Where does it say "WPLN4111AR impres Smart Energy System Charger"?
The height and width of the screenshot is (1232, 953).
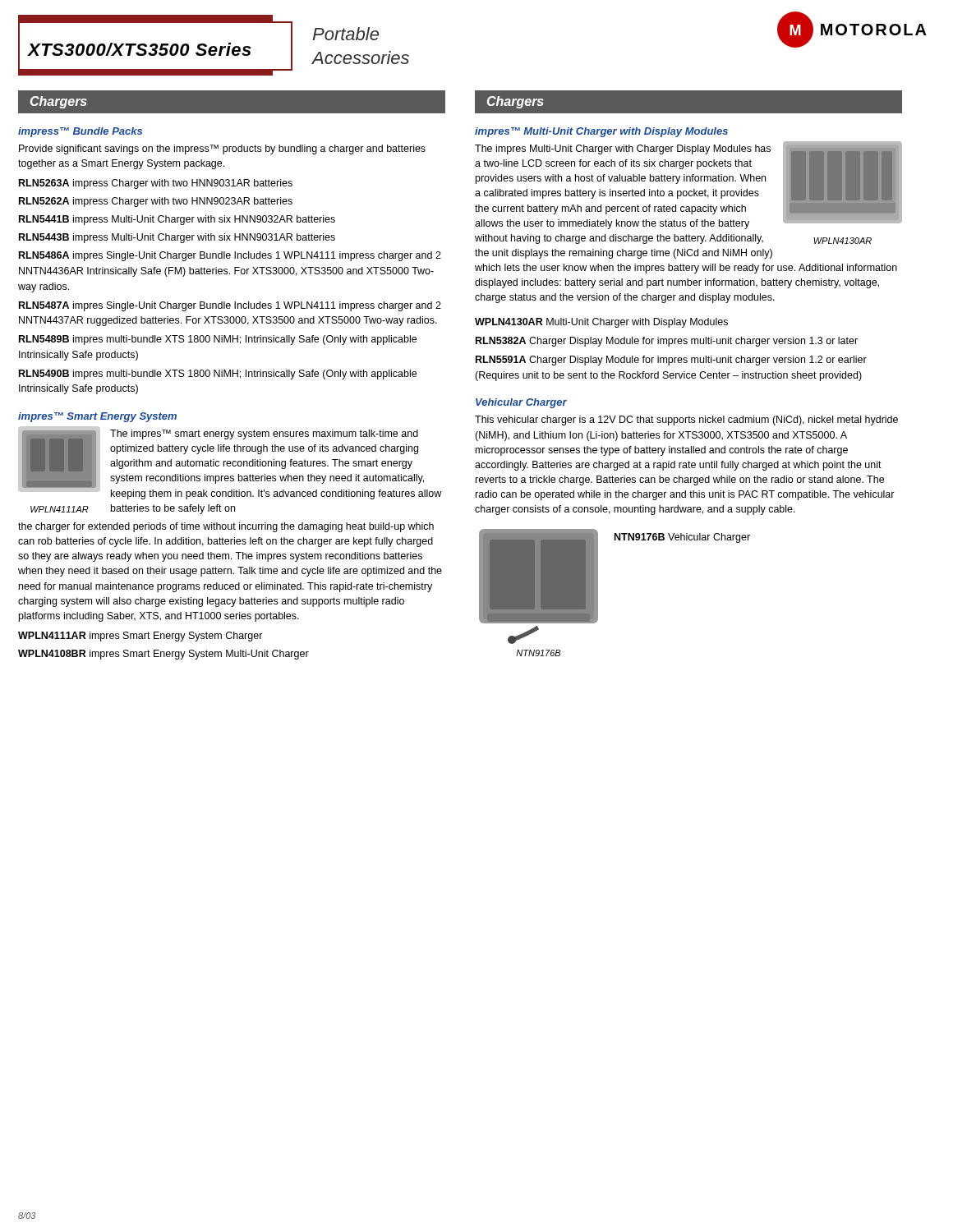tap(140, 636)
